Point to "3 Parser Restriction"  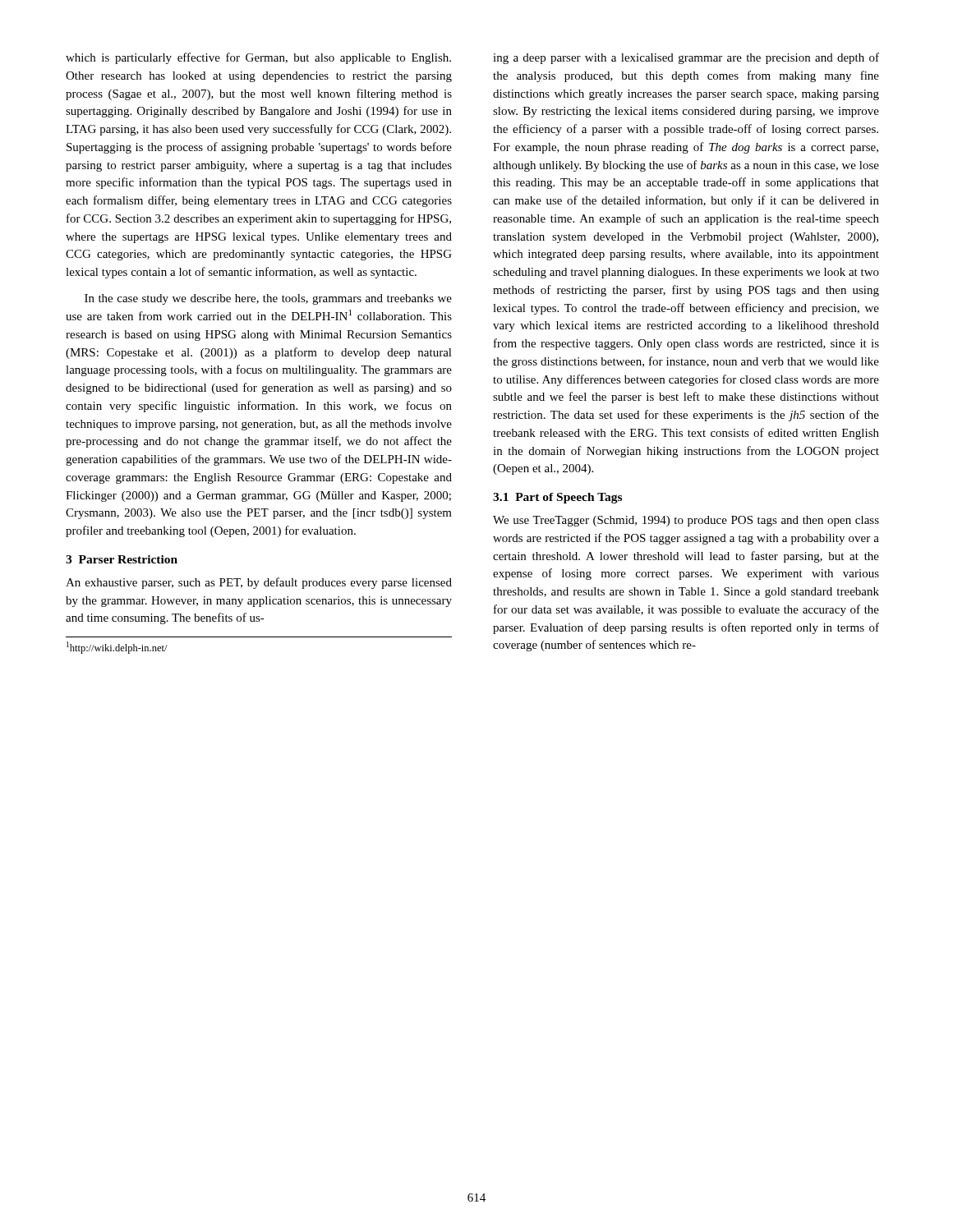[x=122, y=559]
